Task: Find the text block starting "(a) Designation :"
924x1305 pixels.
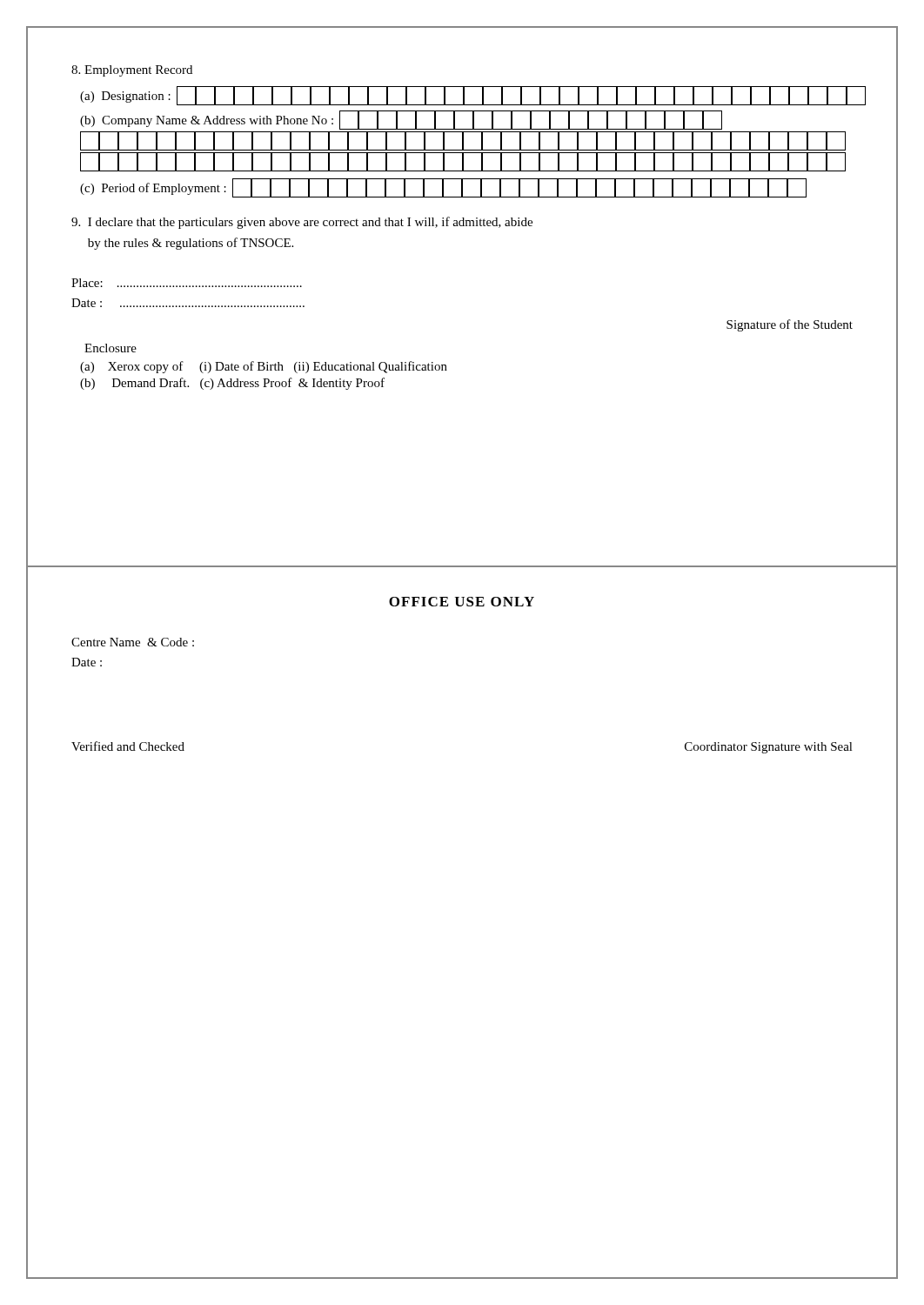Action: 466,96
